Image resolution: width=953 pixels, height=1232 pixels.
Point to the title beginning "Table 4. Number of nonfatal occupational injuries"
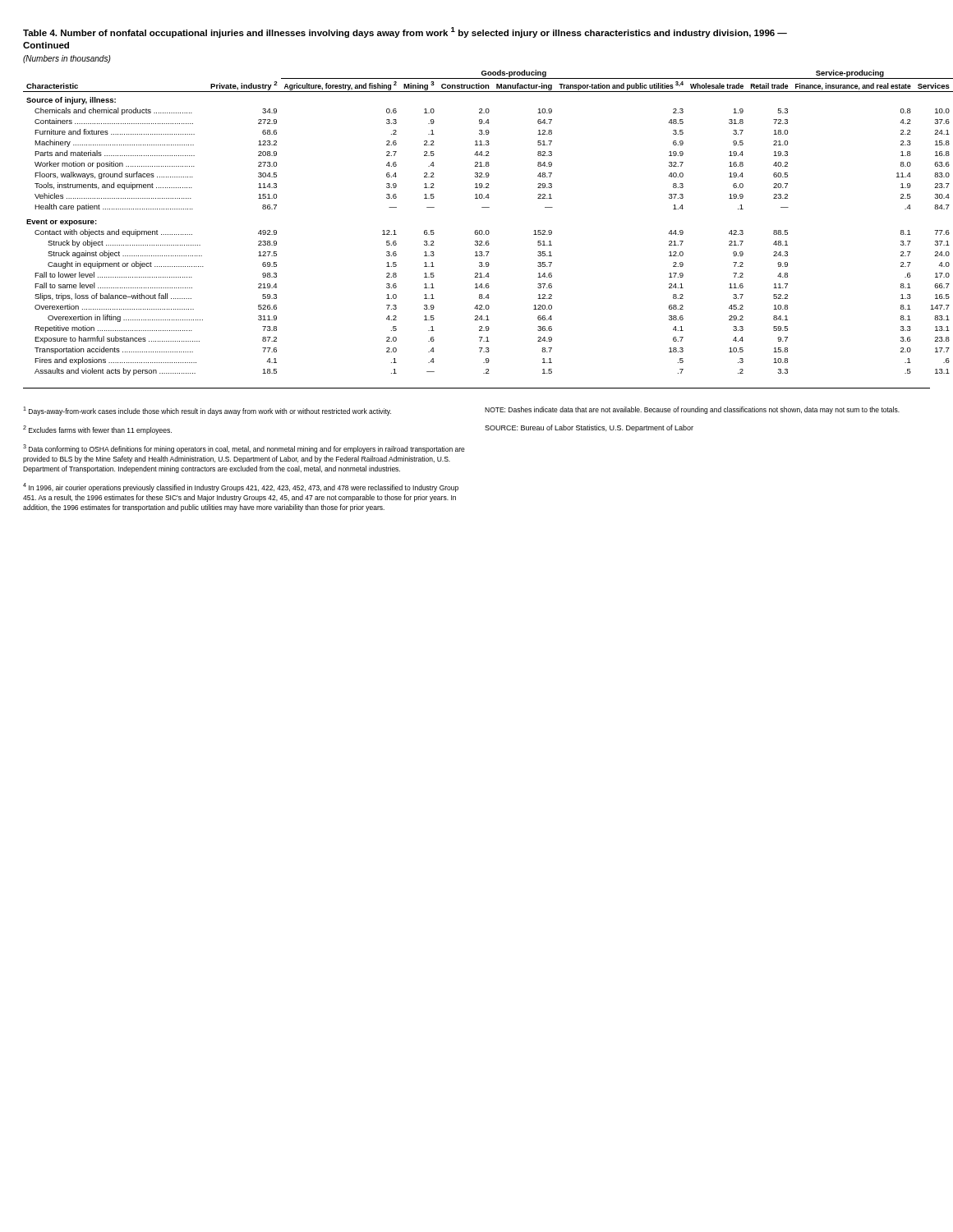405,37
